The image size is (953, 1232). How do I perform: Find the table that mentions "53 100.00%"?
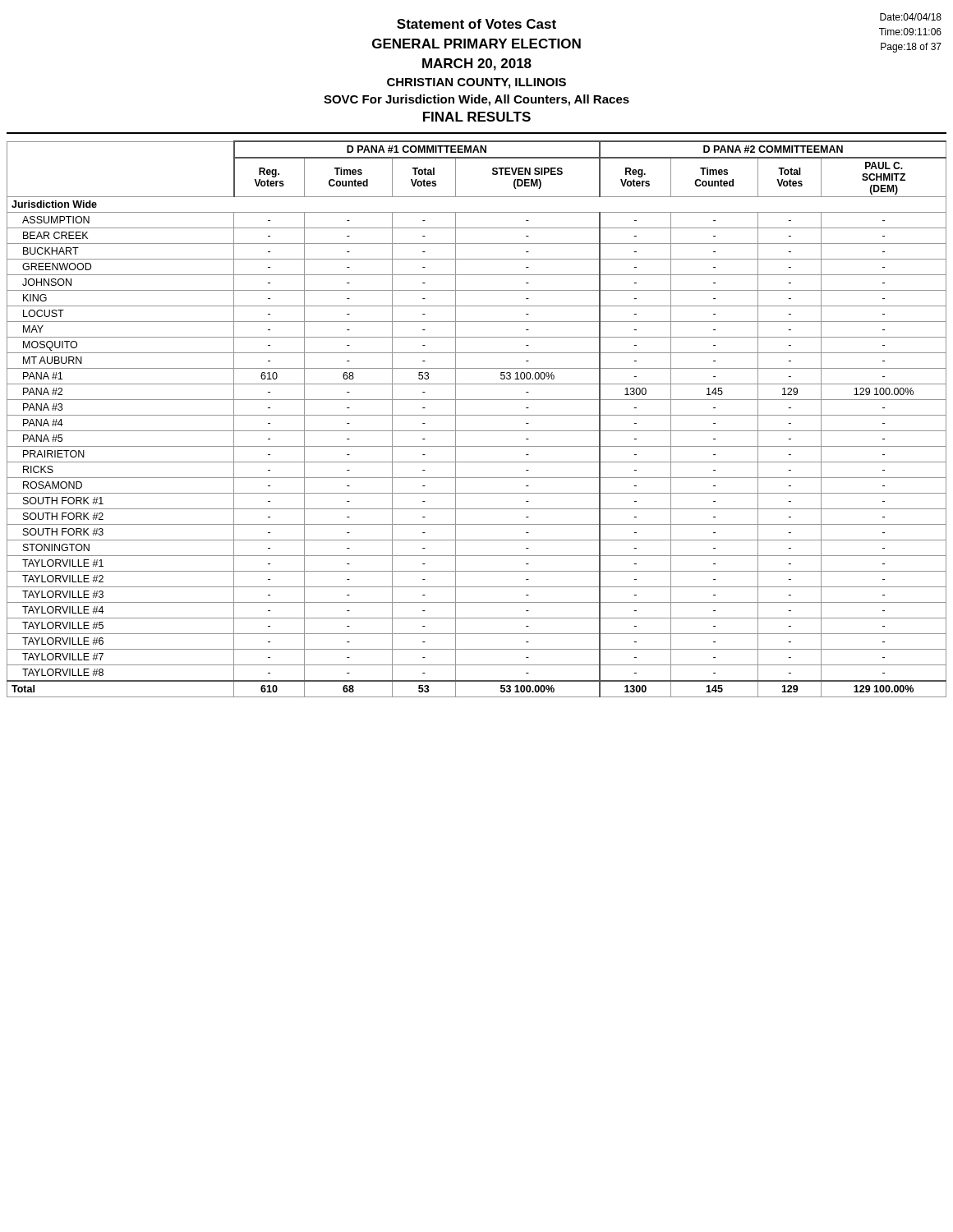476,419
